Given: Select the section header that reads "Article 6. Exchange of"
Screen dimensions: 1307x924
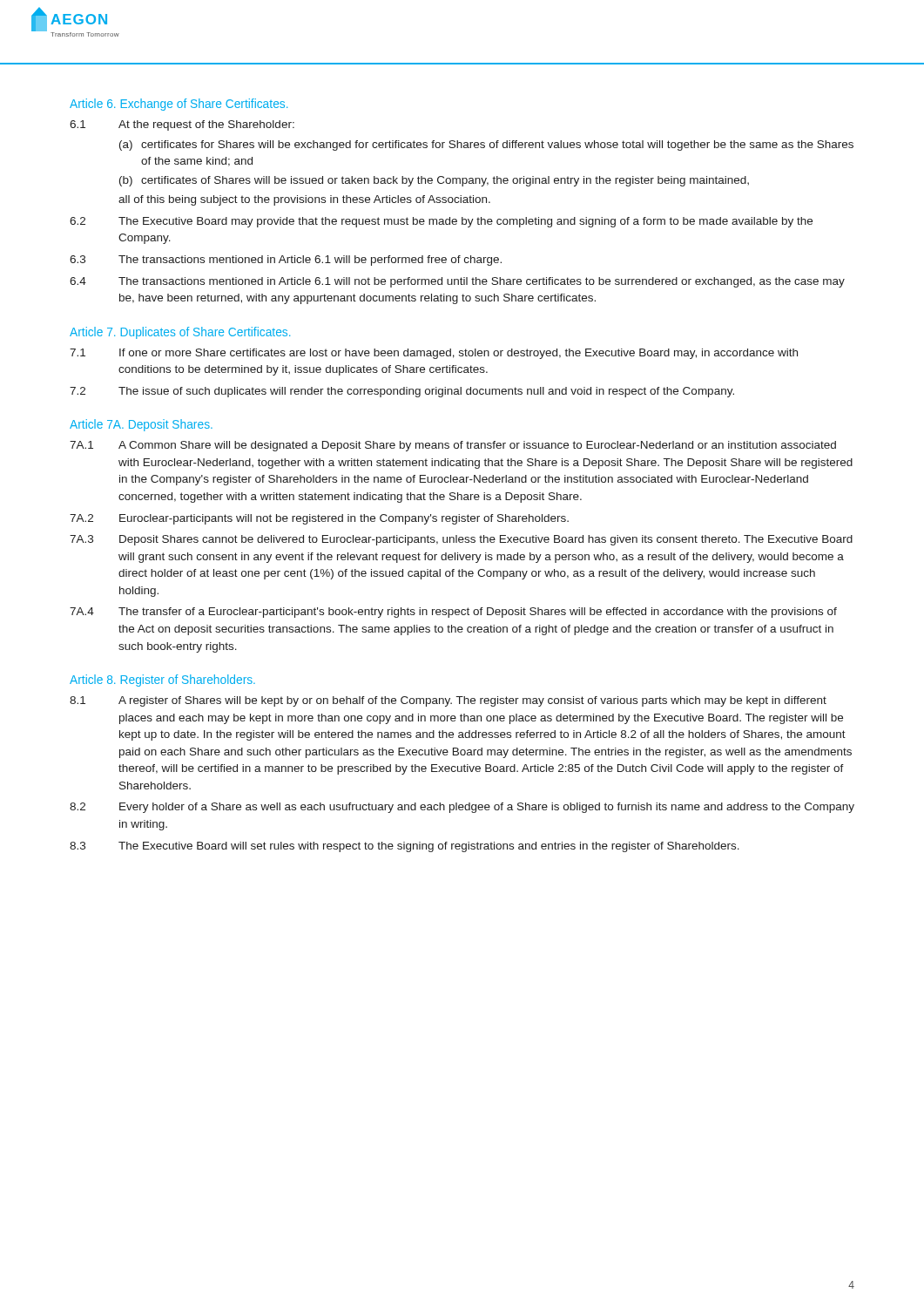Looking at the screenshot, I should (179, 104).
